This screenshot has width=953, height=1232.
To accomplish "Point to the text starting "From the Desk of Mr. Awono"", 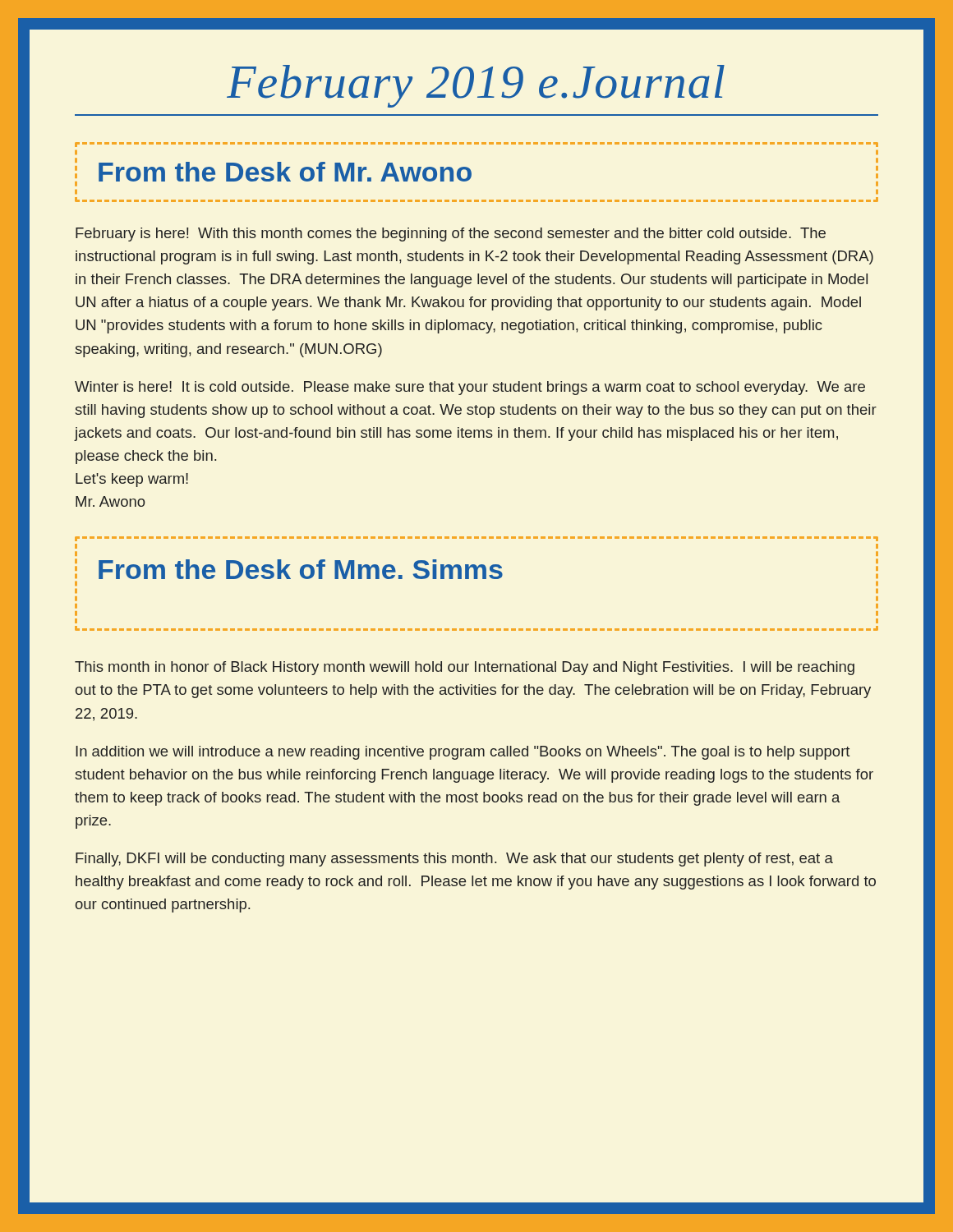I will [x=476, y=172].
